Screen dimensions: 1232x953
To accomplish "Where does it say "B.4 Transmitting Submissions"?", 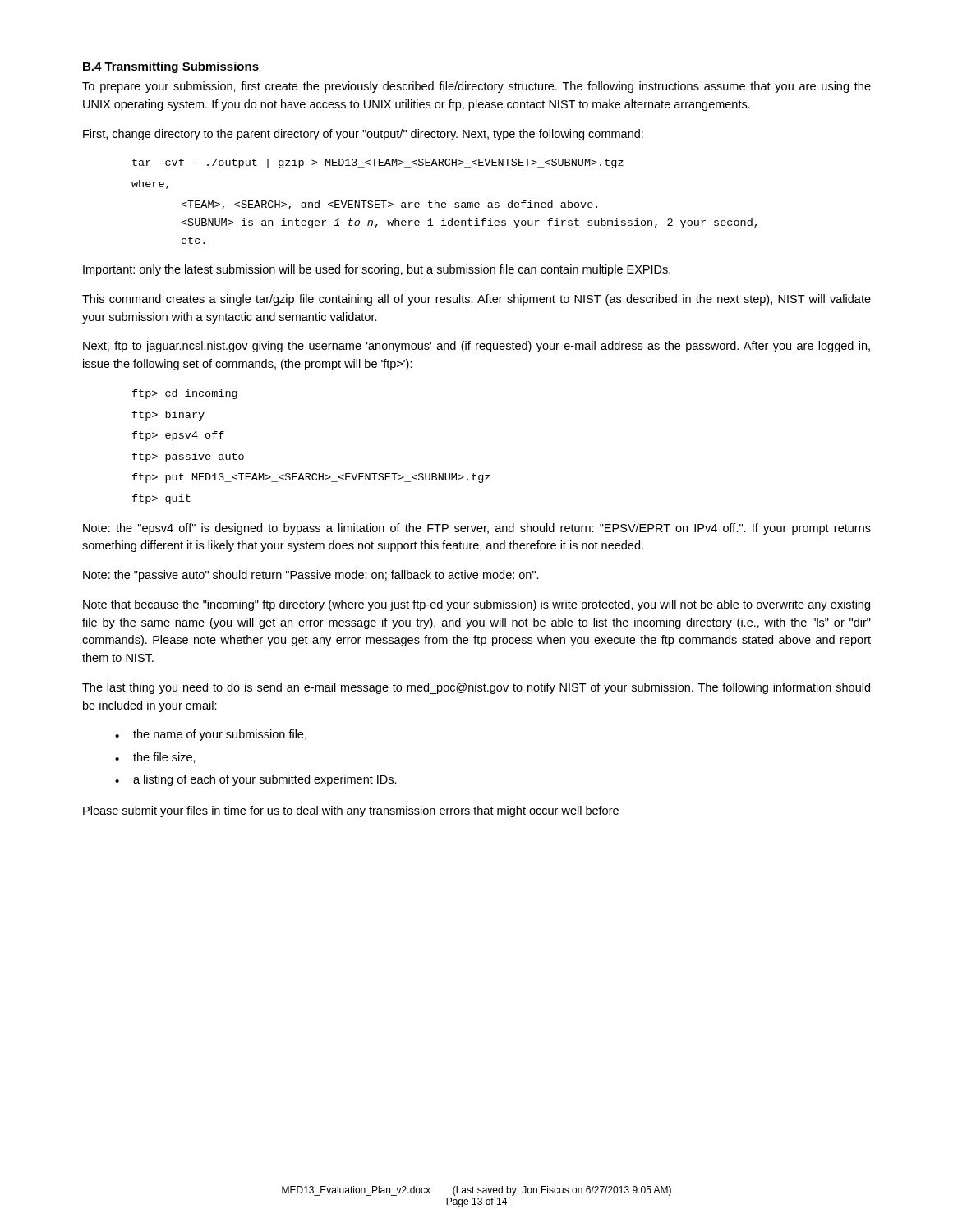I will point(170,66).
